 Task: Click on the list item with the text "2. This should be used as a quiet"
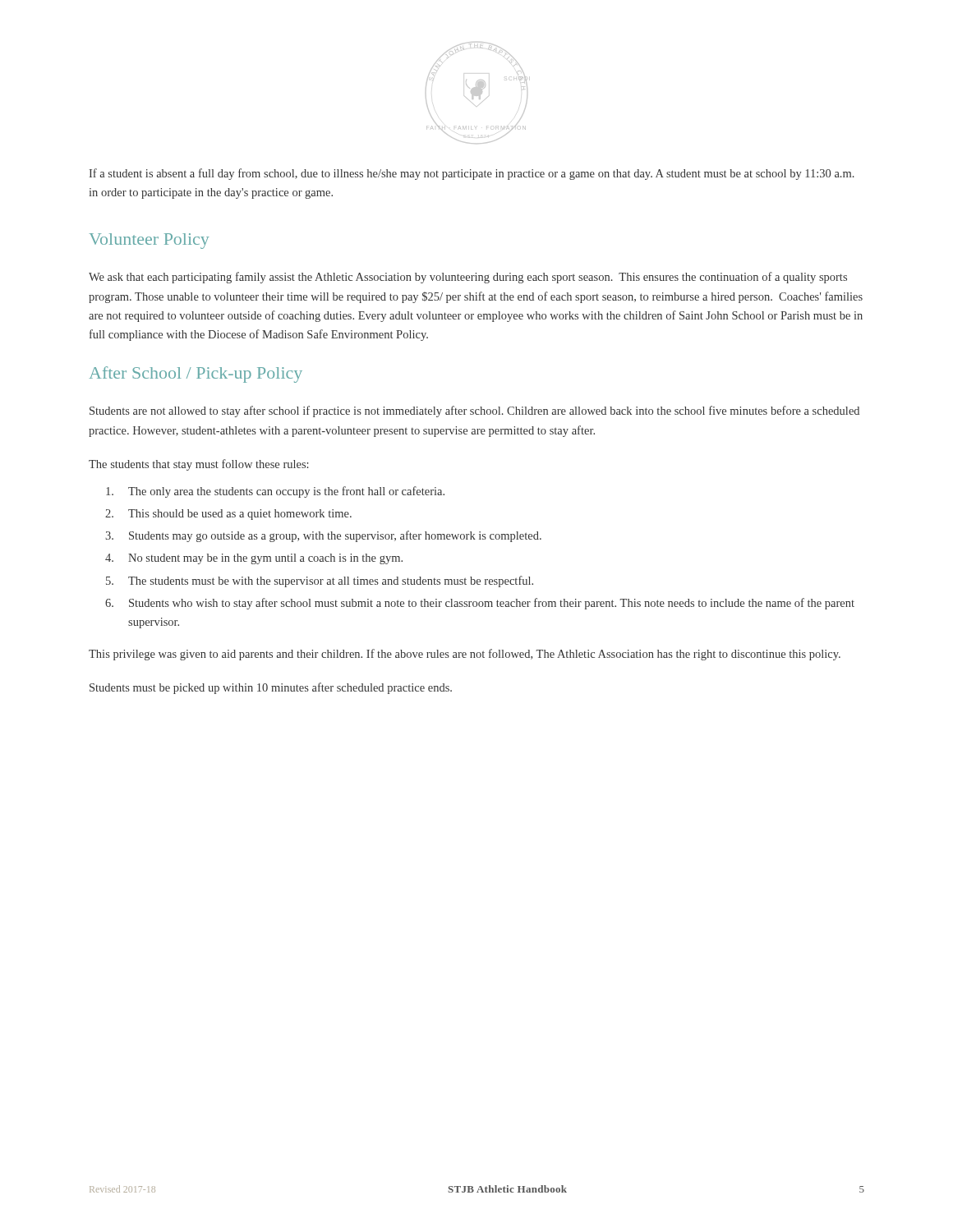pyautogui.click(x=228, y=515)
